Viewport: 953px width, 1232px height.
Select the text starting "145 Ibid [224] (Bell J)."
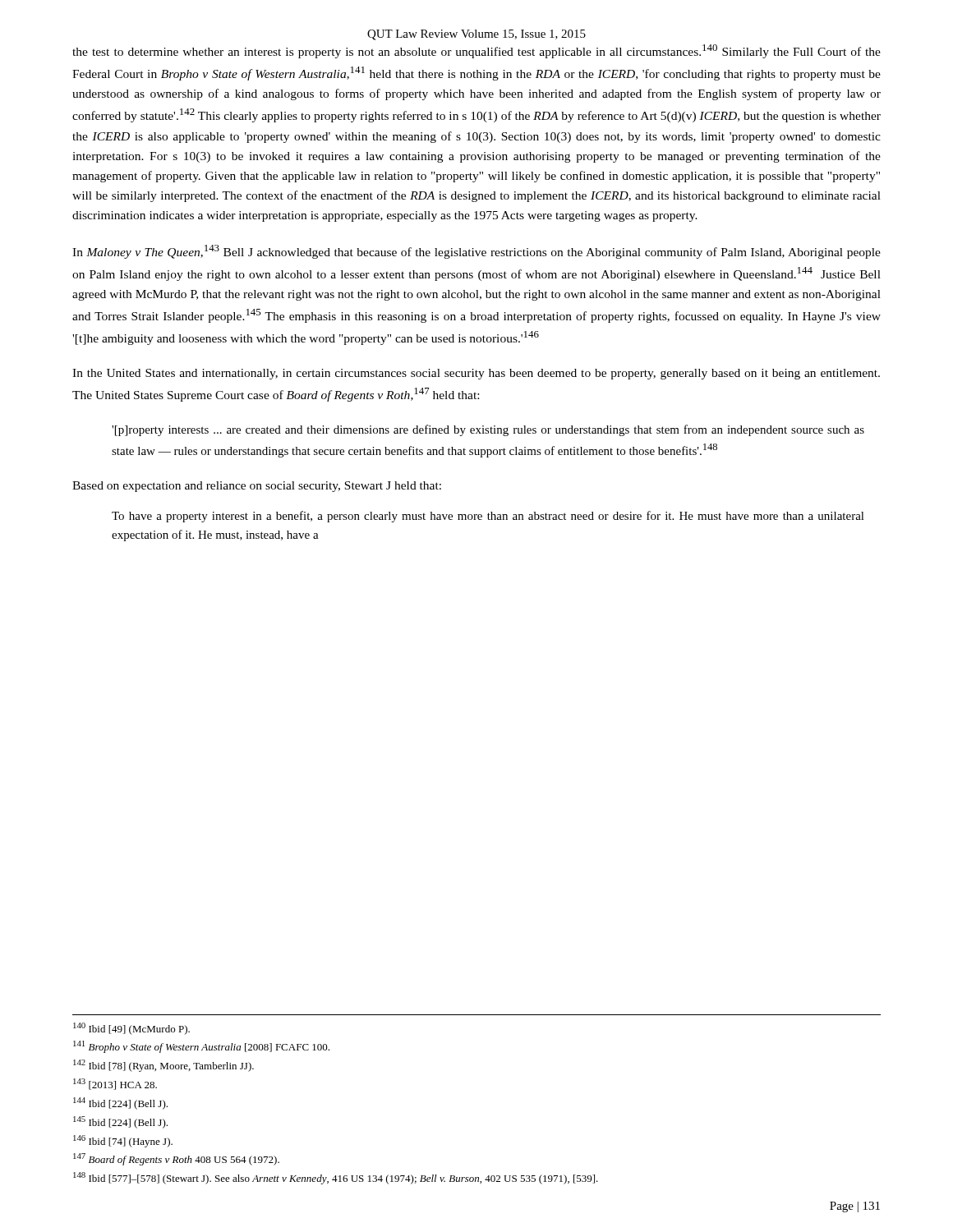tap(120, 1121)
